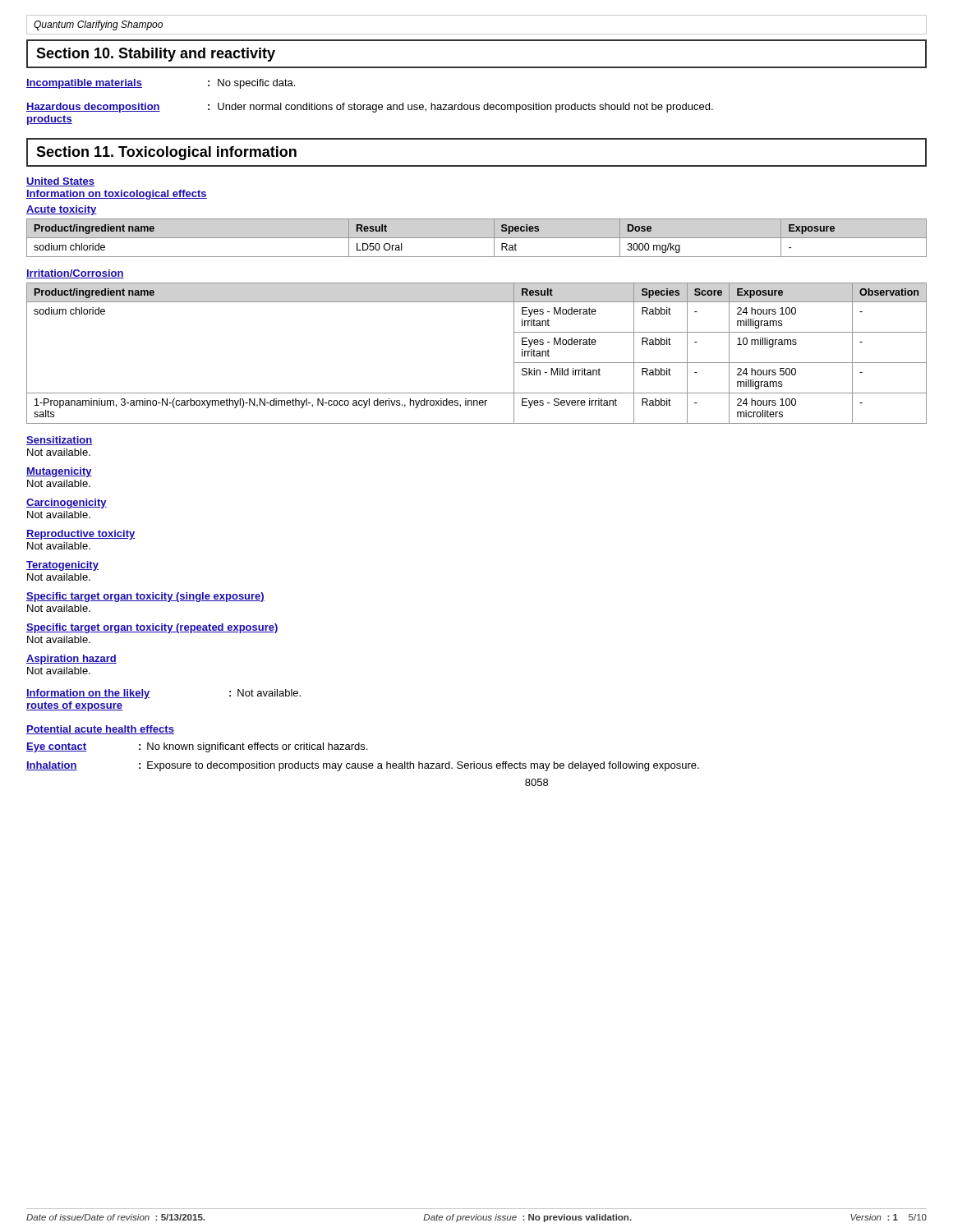Select the text block that says "Information on the"

click(84, 694)
